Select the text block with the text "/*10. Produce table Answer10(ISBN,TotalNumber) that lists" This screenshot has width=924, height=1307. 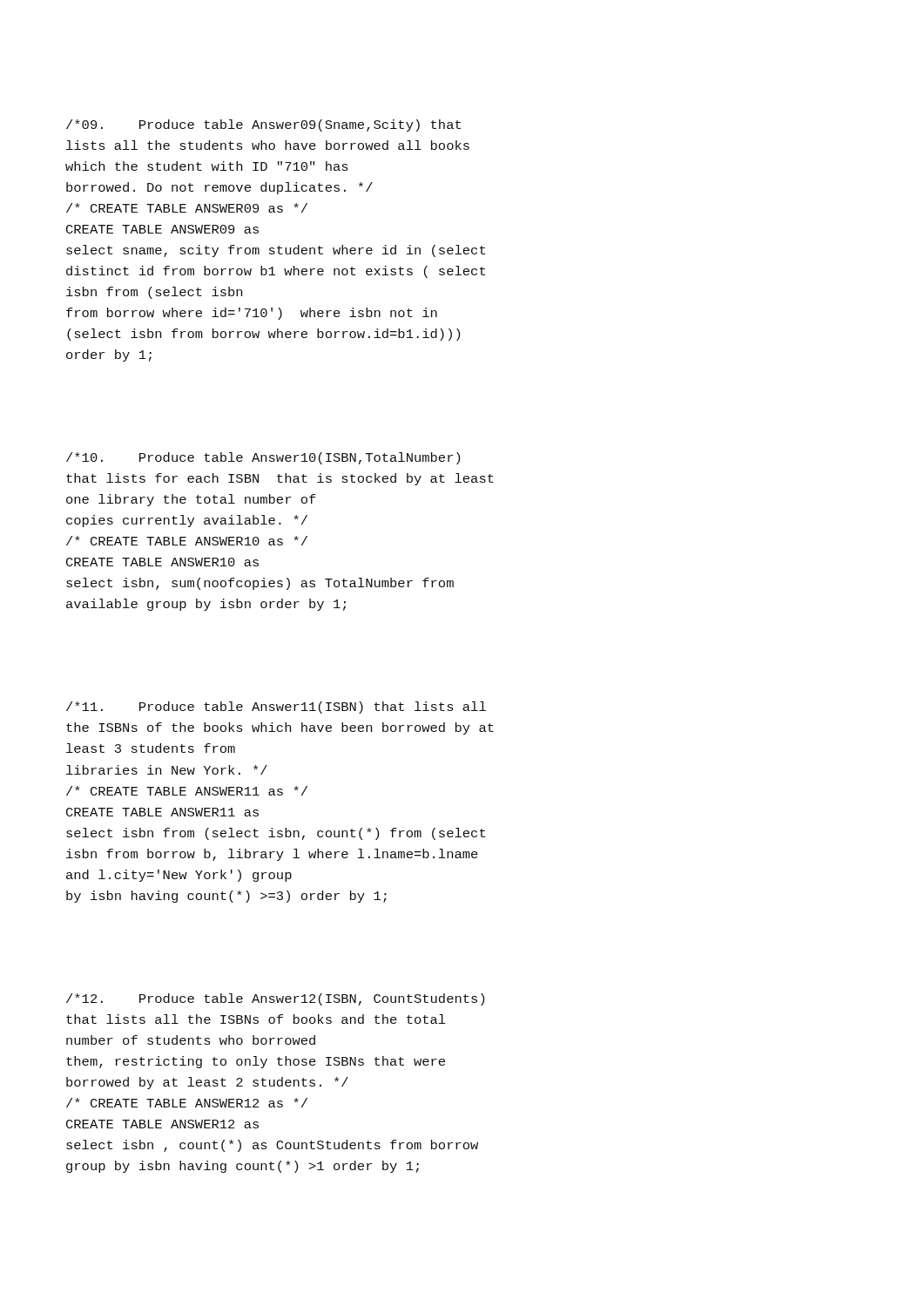click(x=280, y=532)
